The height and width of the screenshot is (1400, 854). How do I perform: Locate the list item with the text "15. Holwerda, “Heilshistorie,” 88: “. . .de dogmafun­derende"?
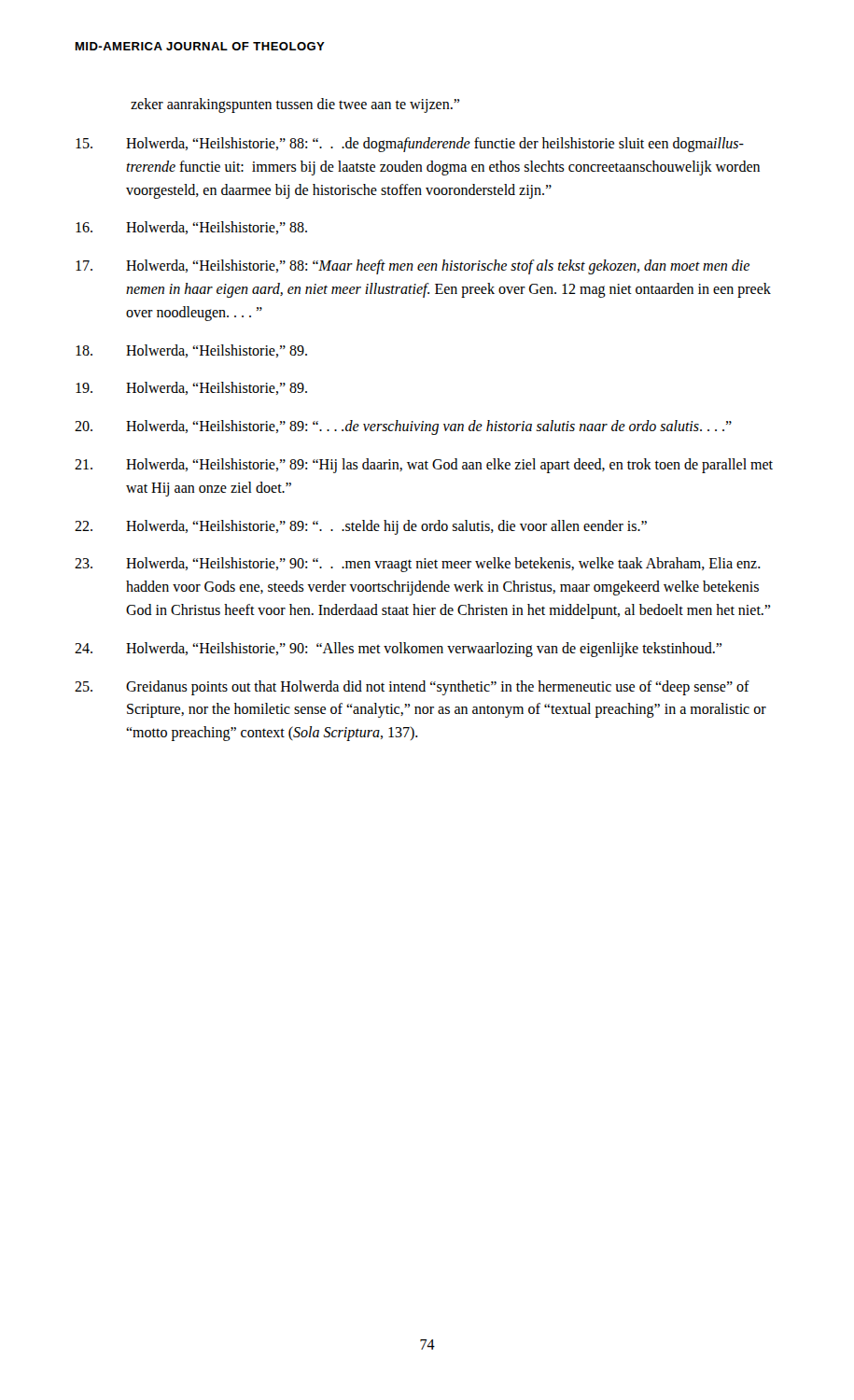click(x=427, y=167)
